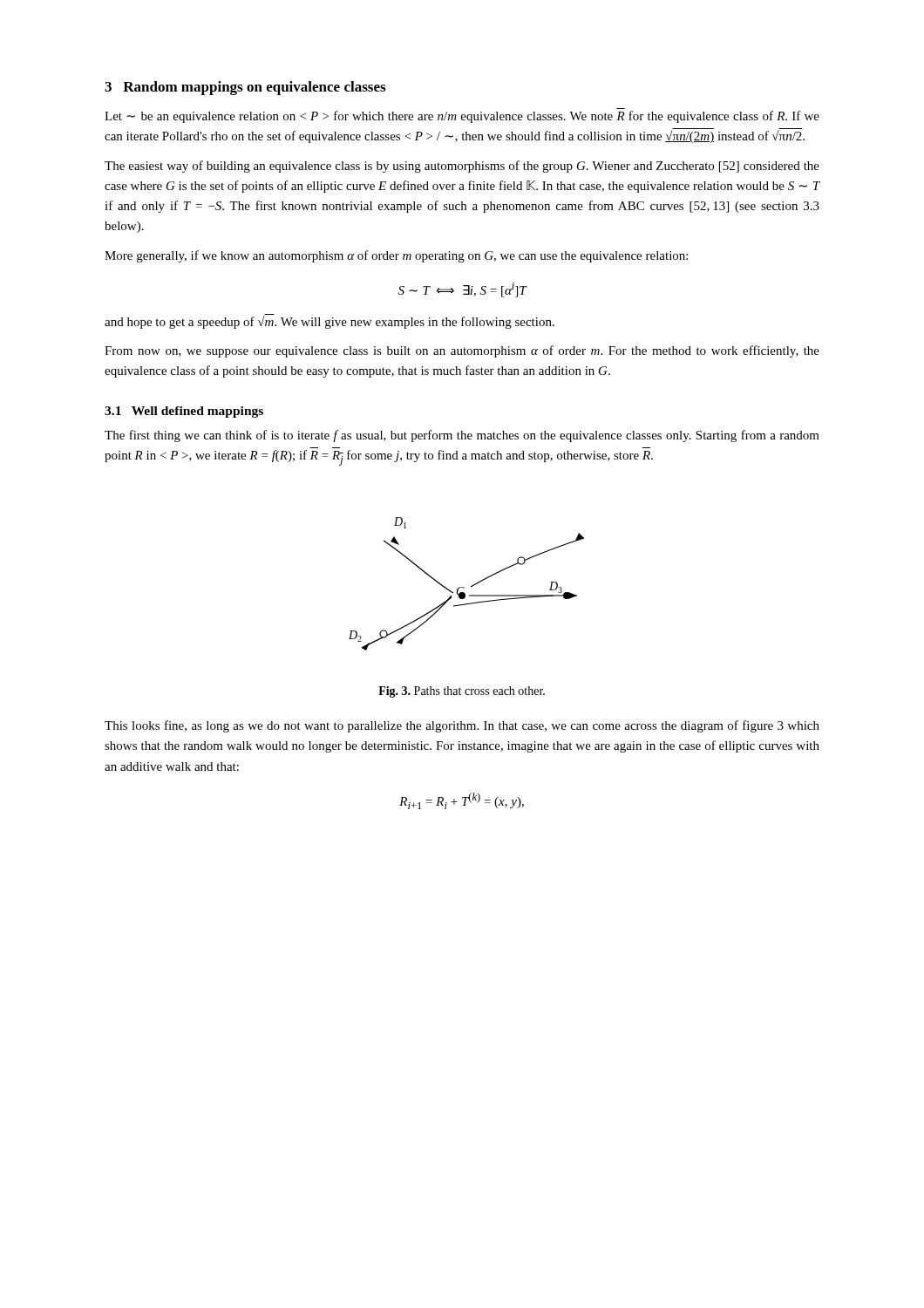Find the text starting "Ri+1 = Ri + T(k) = (x,"
Screen dimensions: 1308x924
click(462, 801)
